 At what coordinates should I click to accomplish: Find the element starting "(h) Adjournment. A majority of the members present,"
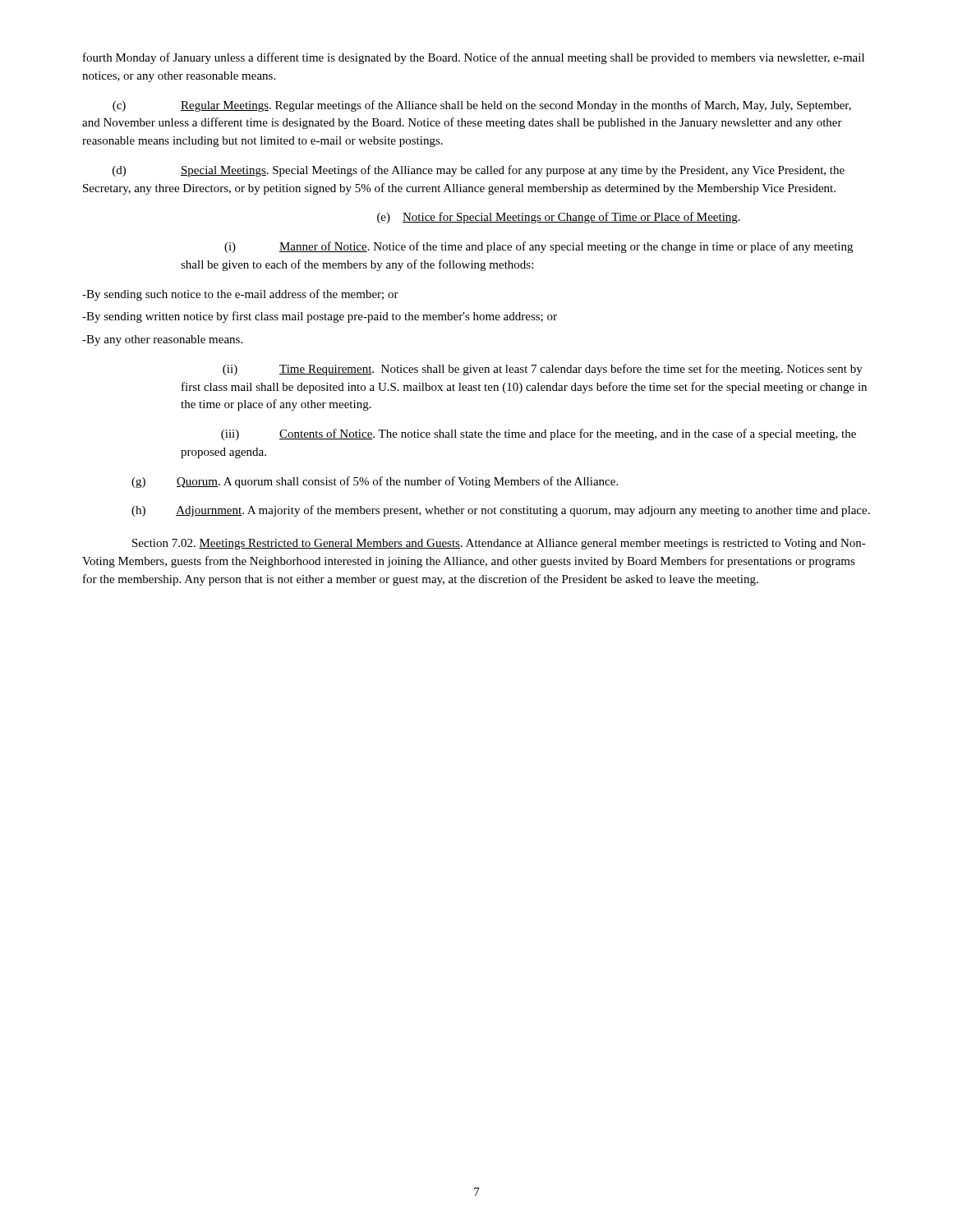(x=501, y=511)
